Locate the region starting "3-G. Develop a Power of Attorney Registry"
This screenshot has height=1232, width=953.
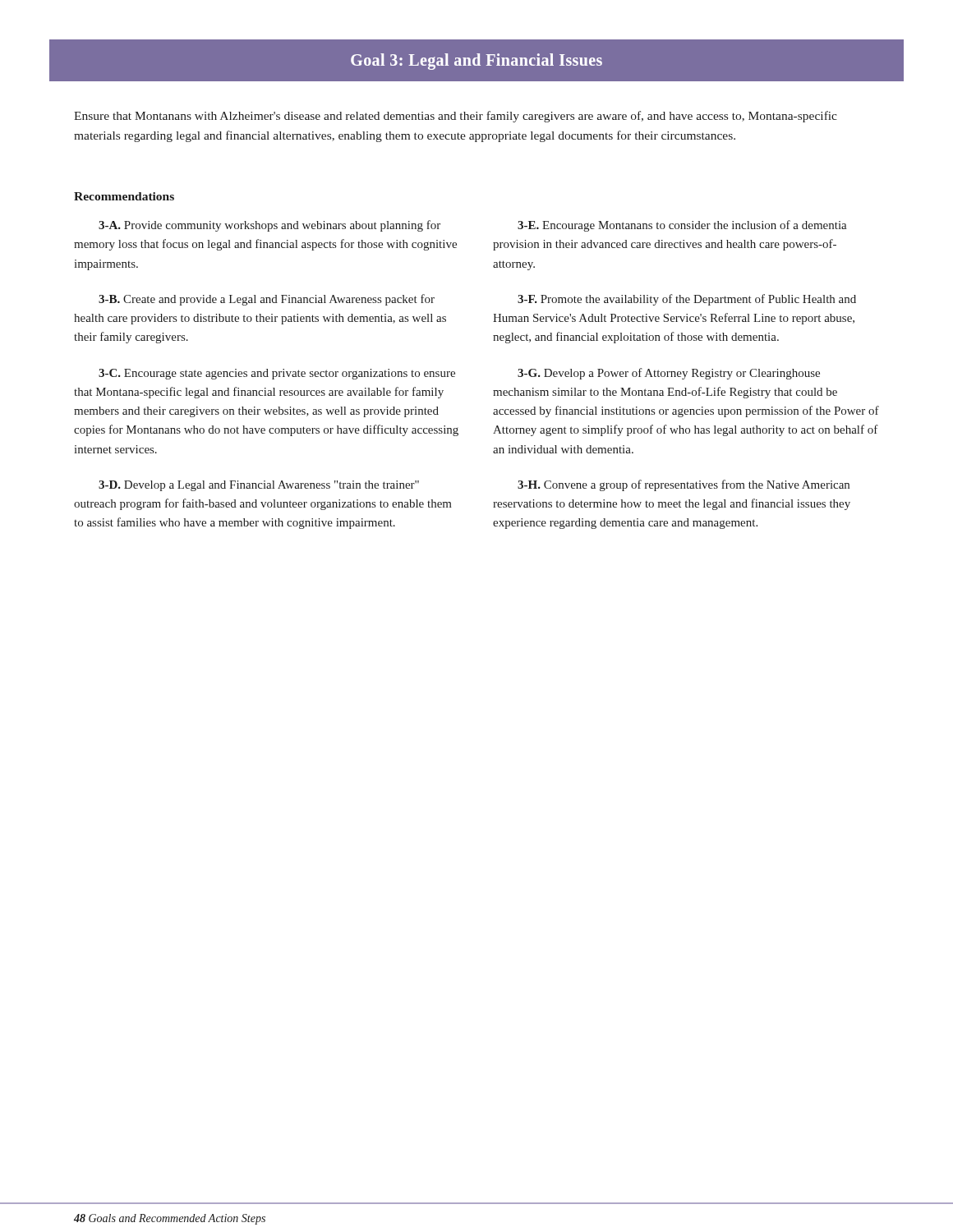point(686,411)
